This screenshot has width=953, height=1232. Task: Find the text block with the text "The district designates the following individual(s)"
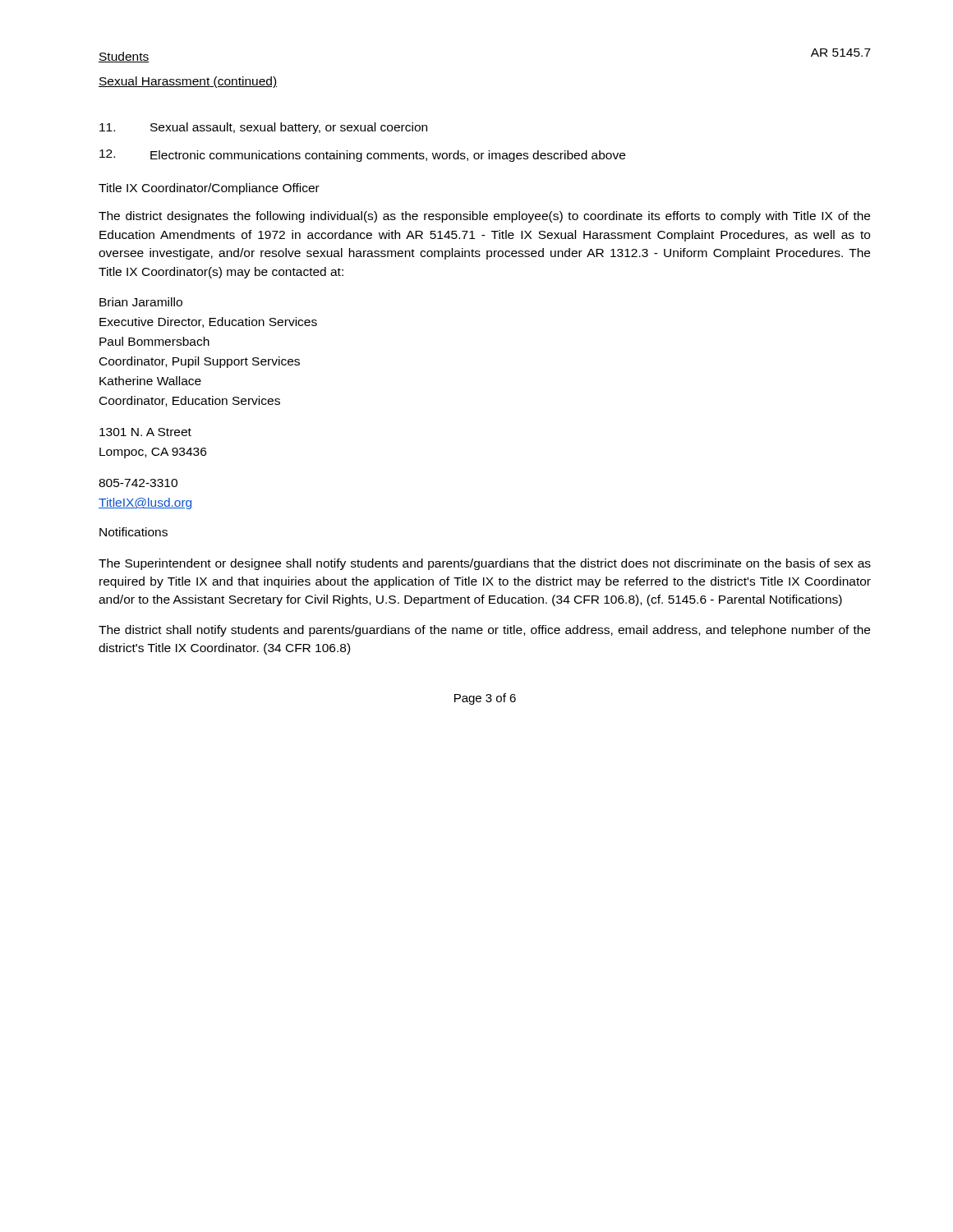click(x=485, y=244)
